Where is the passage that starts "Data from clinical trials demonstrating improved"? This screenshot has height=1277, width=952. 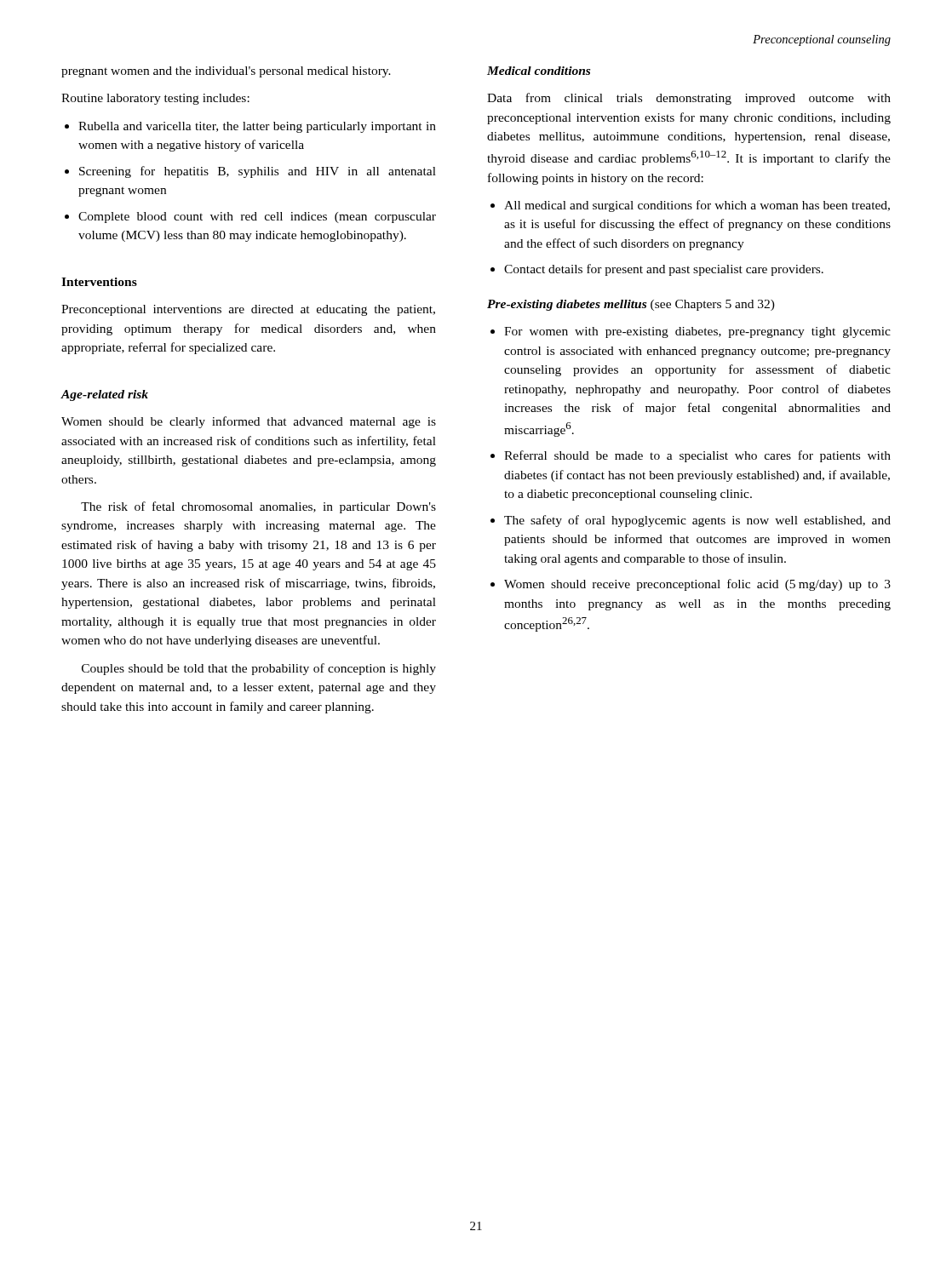[689, 138]
